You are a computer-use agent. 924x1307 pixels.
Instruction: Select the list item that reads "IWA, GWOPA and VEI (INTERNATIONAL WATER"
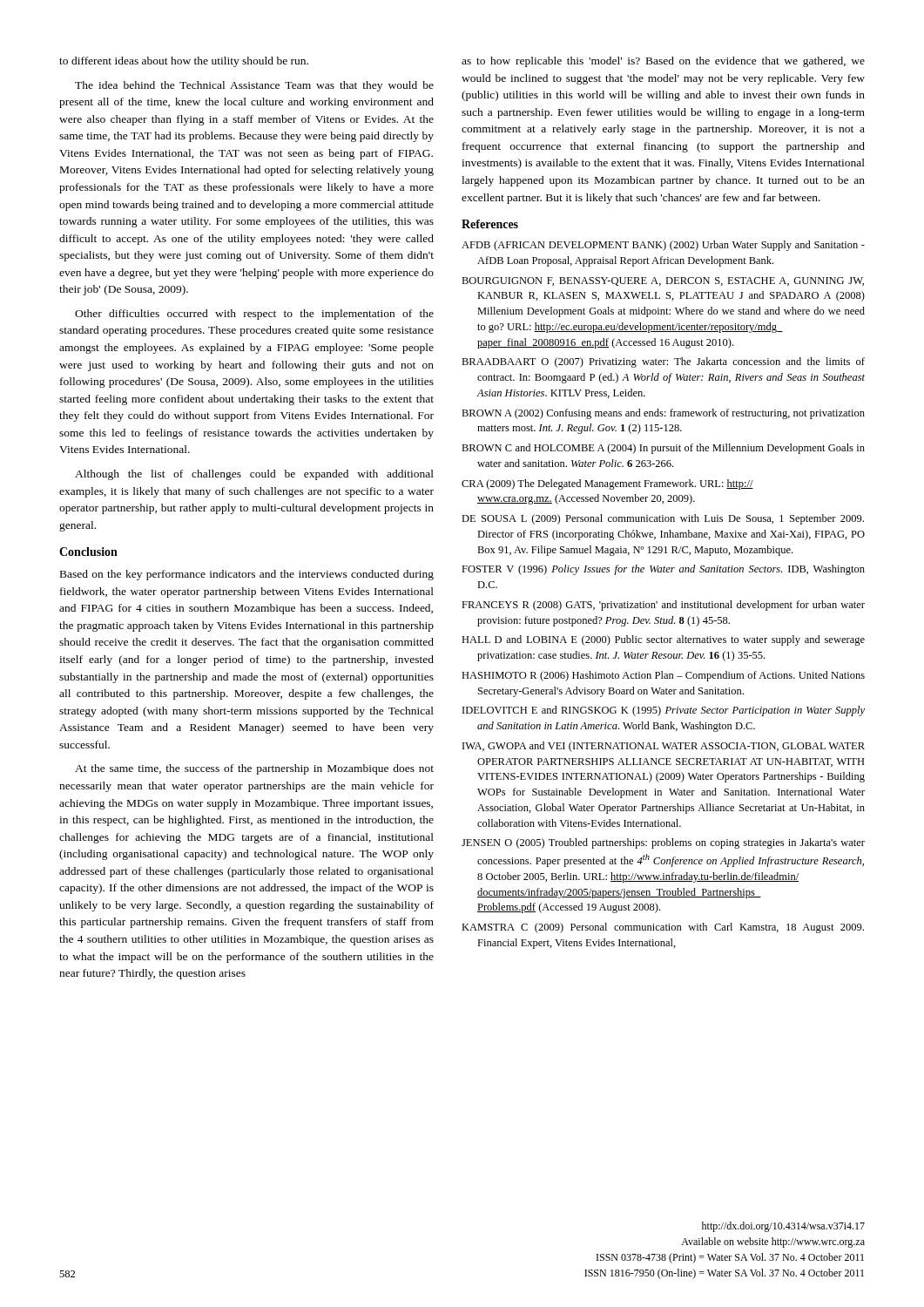(x=663, y=784)
